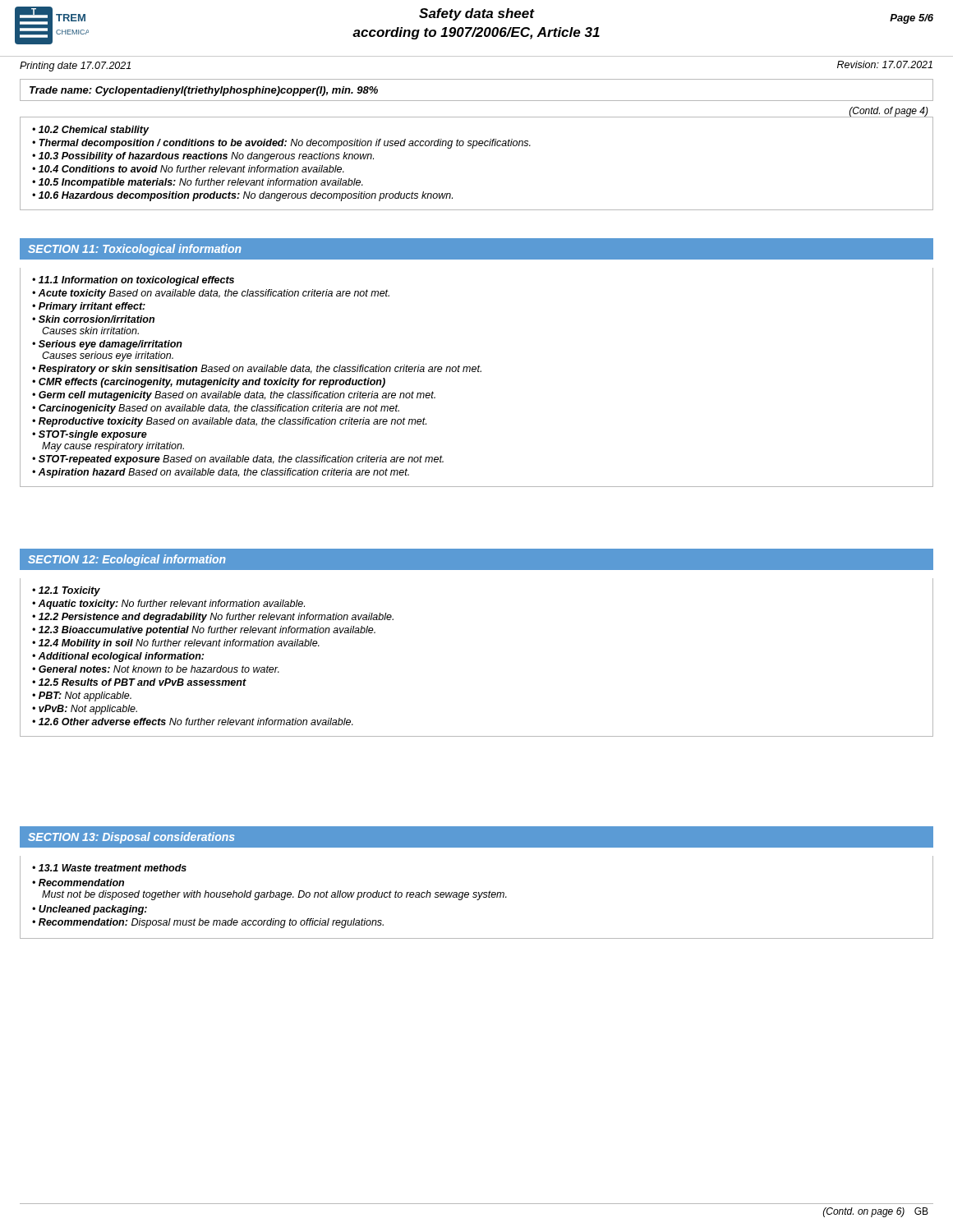Screen dimensions: 1232x953
Task: Where does it say "• Serious eye damage/irritation Causes serious eye irritation."?
Action: point(107,350)
